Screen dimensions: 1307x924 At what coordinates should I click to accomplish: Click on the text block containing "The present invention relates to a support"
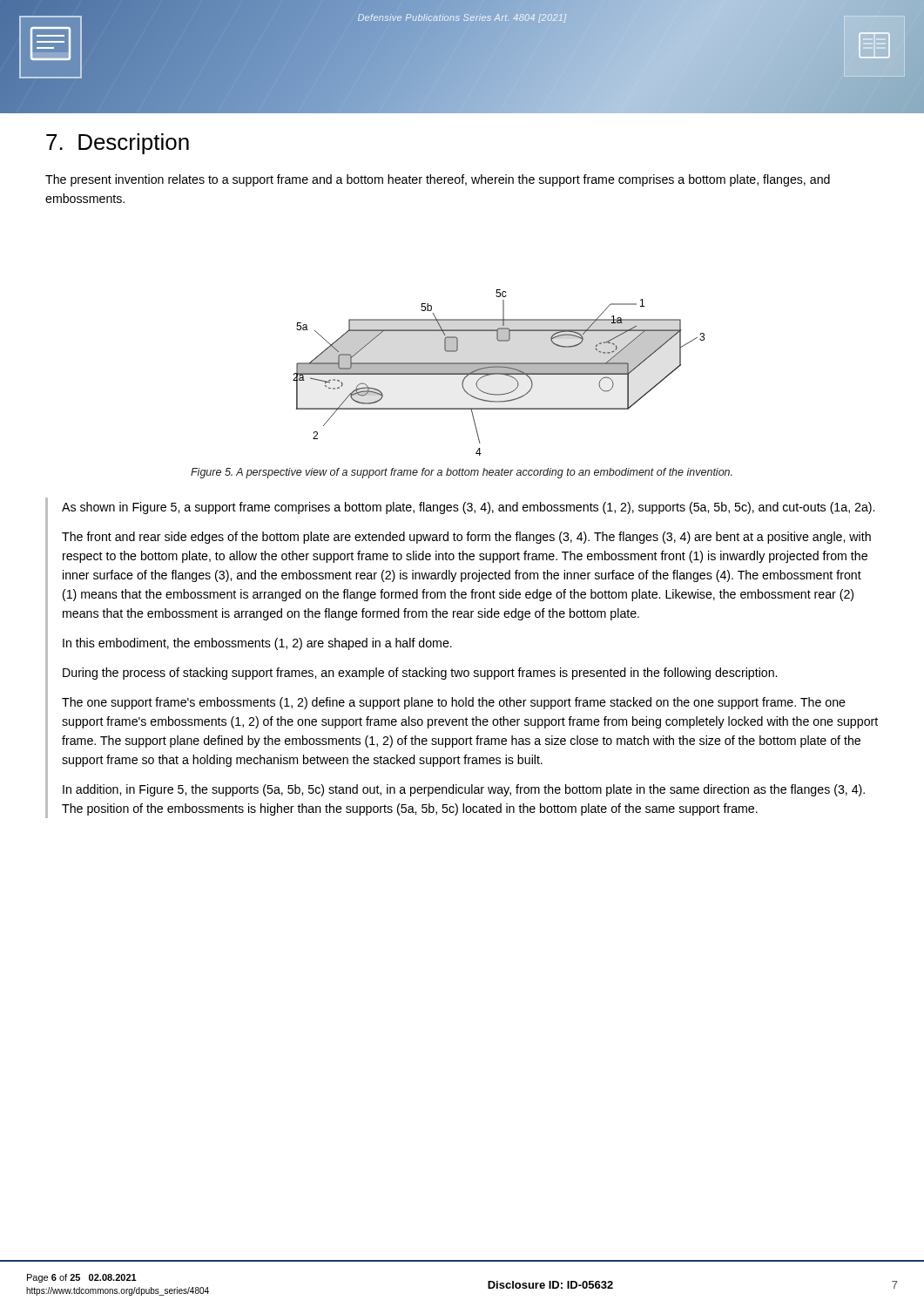pyautogui.click(x=438, y=189)
